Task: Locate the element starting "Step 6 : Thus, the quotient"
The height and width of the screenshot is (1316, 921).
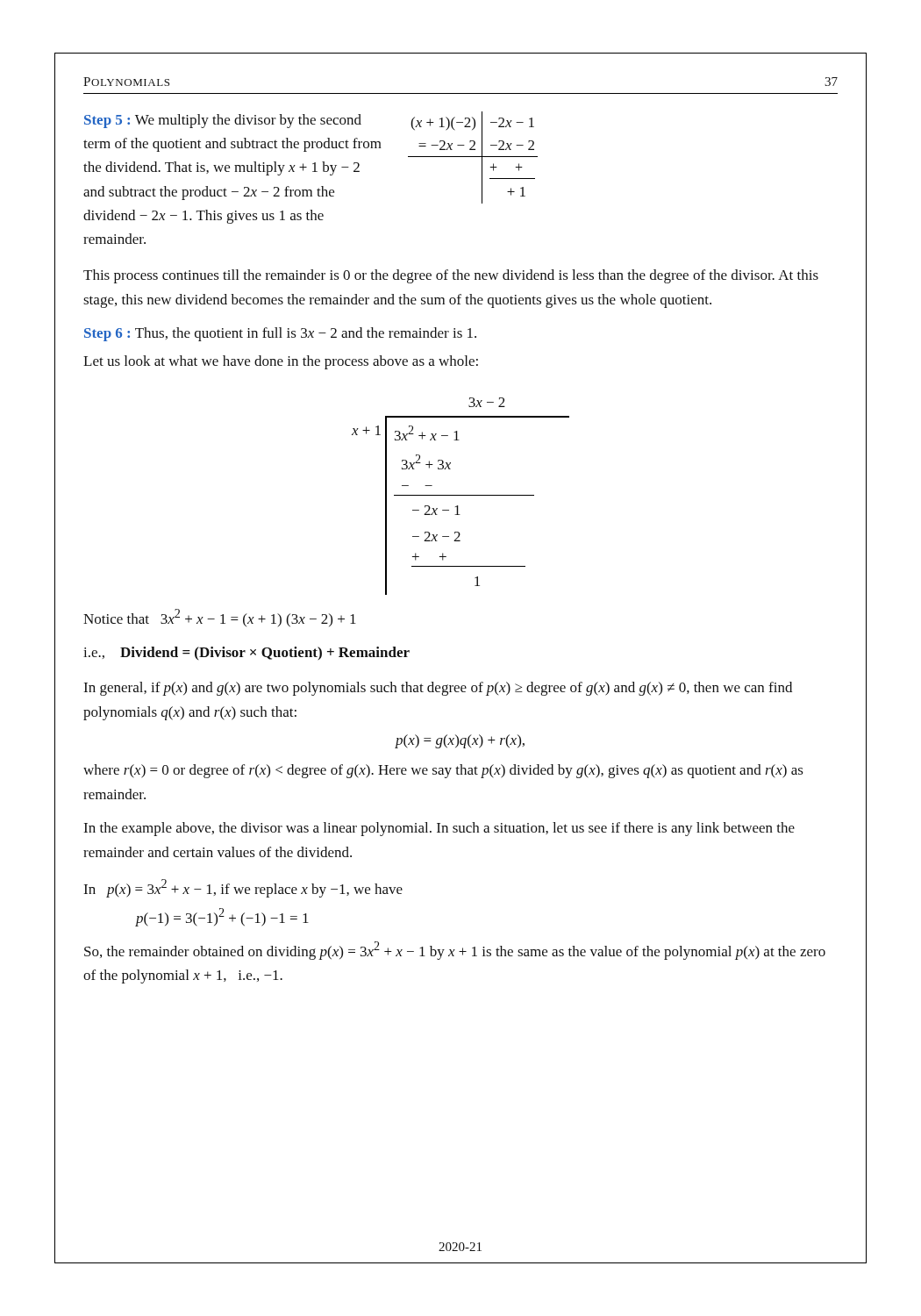Action: tap(280, 333)
